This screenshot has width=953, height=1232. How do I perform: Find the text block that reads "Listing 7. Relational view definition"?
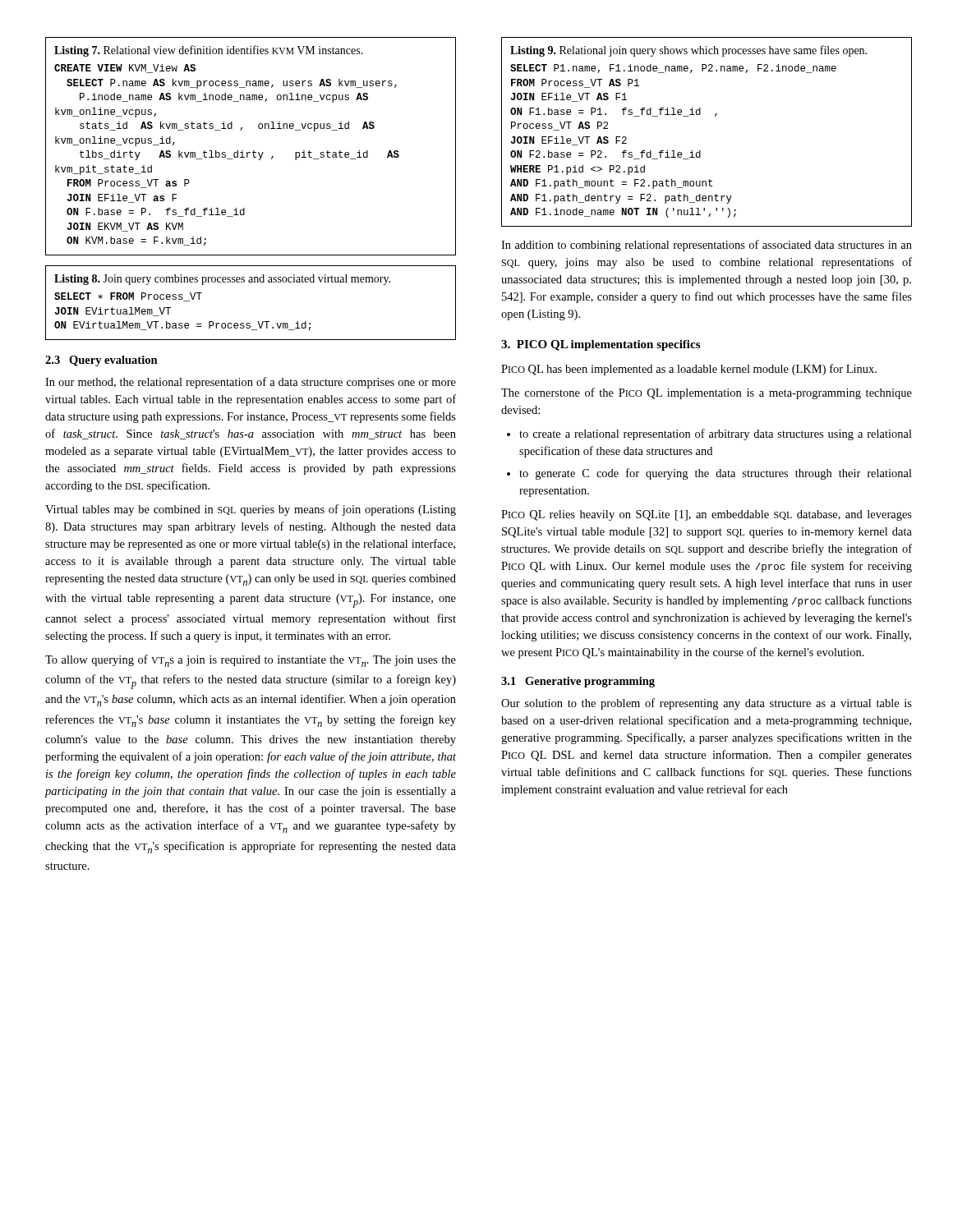[x=251, y=146]
